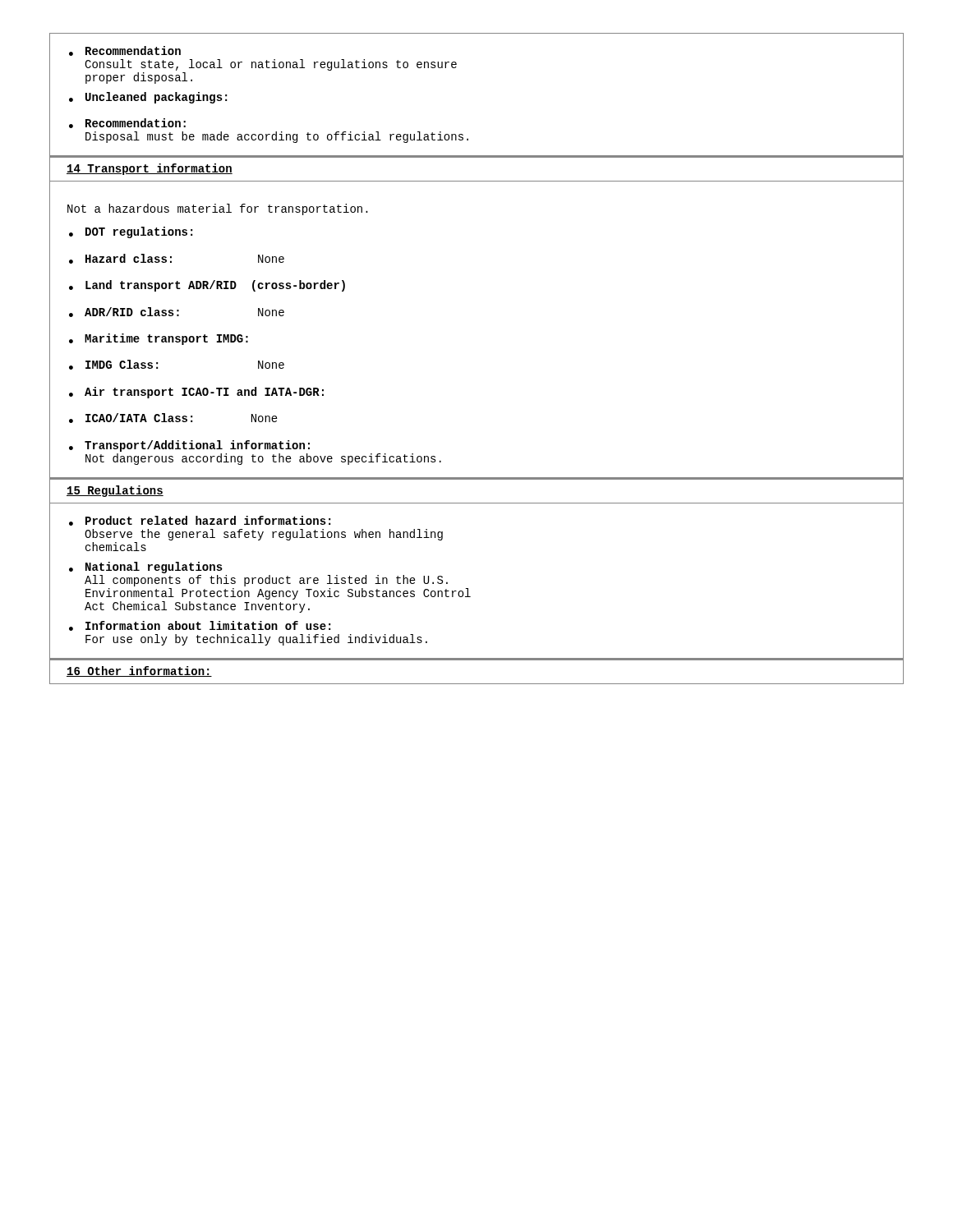Click where it says "• DOT regulations:"
953x1232 pixels.
pyautogui.click(x=131, y=232)
